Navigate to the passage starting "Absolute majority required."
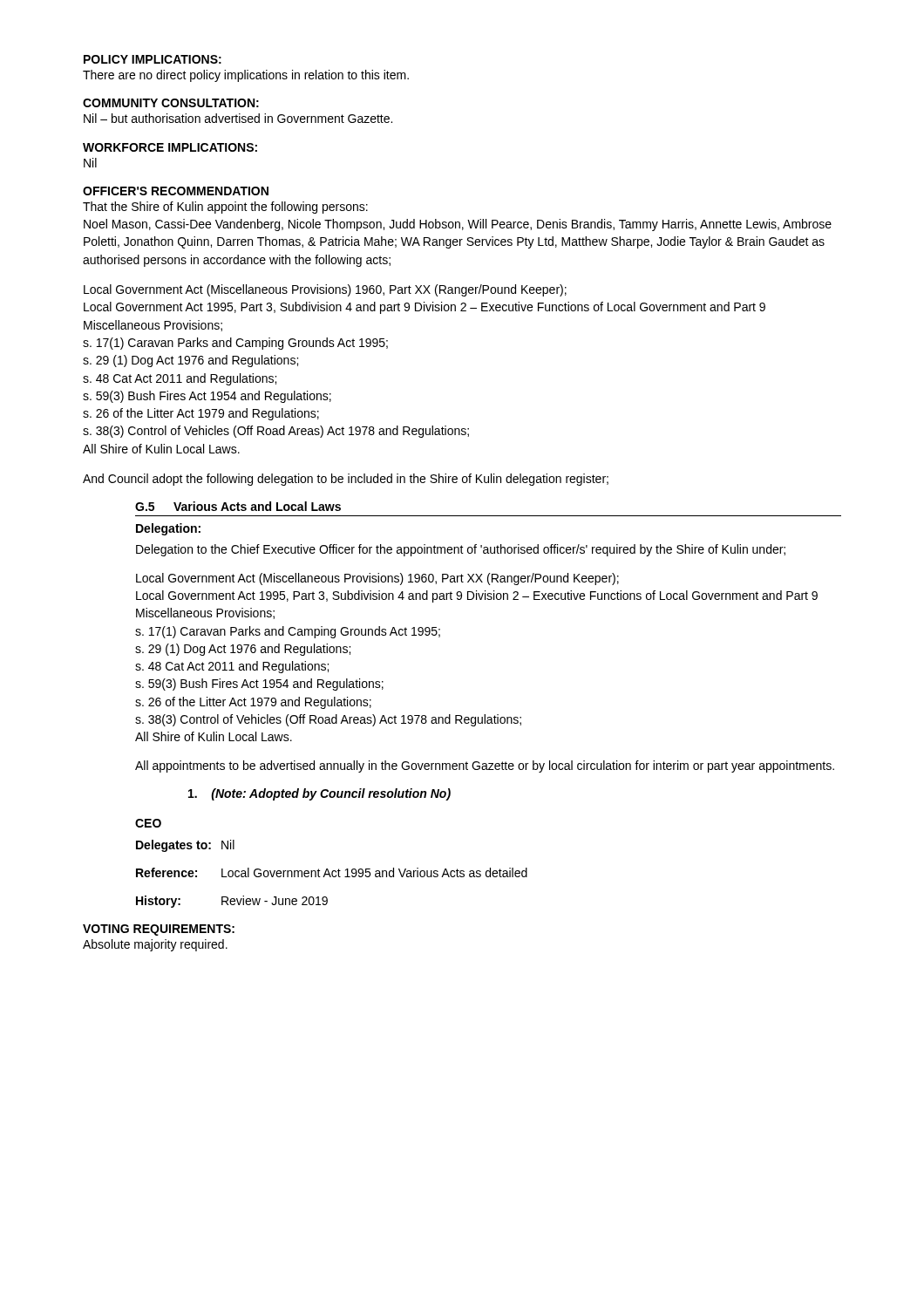This screenshot has width=924, height=1308. 155,945
